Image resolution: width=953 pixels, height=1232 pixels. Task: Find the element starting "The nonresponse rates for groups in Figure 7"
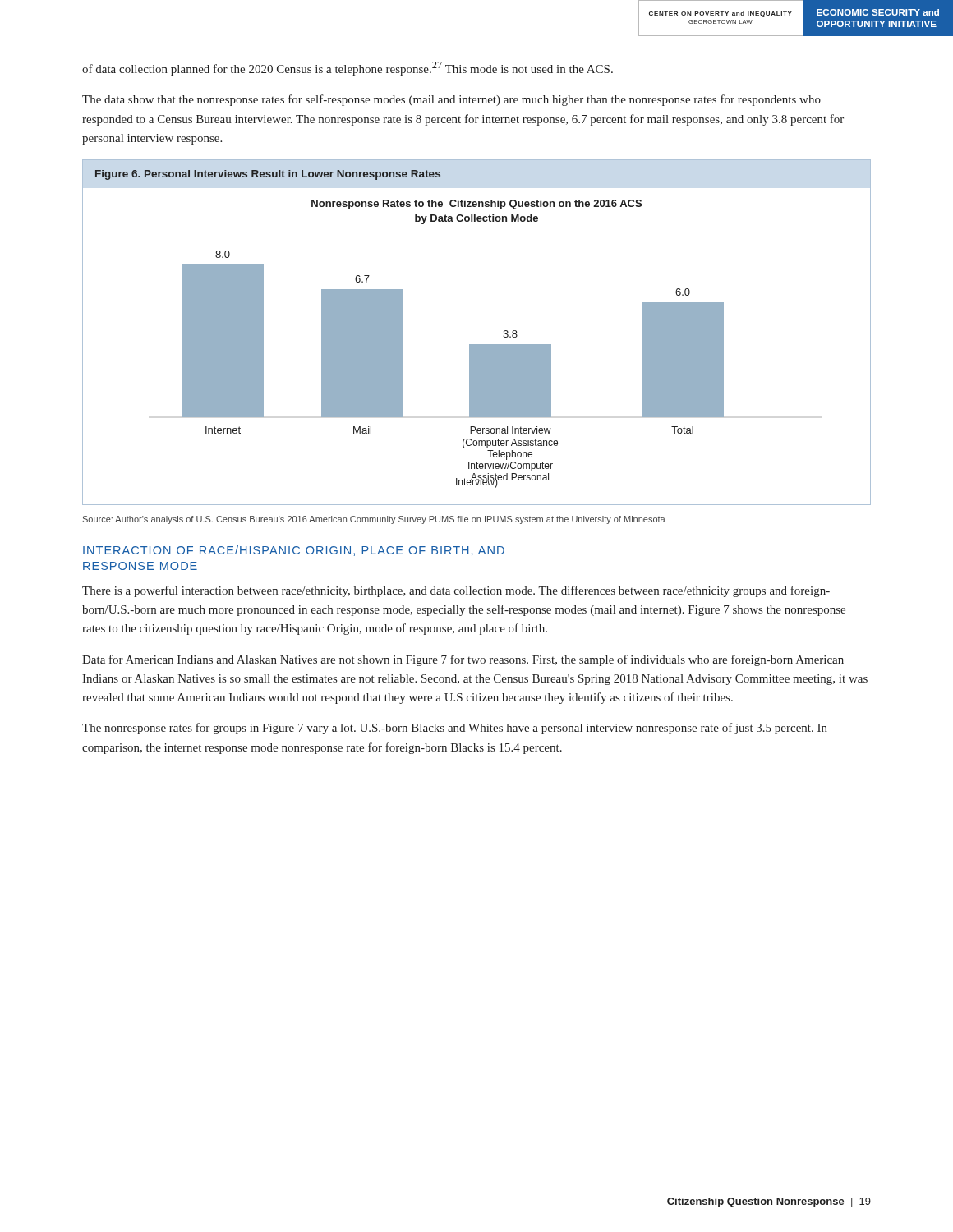455,738
